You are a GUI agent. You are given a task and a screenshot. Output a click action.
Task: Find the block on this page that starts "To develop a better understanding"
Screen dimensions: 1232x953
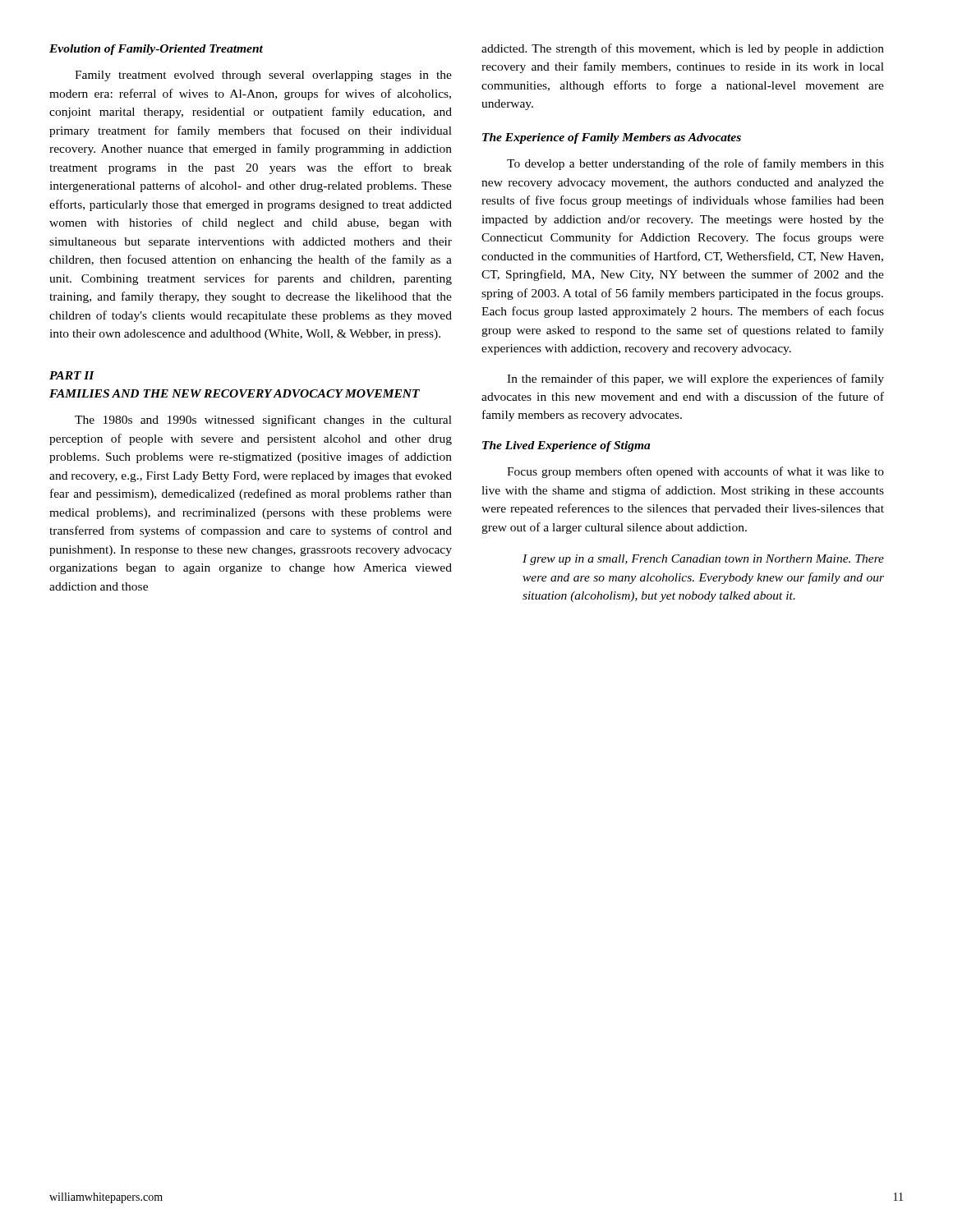pos(683,256)
